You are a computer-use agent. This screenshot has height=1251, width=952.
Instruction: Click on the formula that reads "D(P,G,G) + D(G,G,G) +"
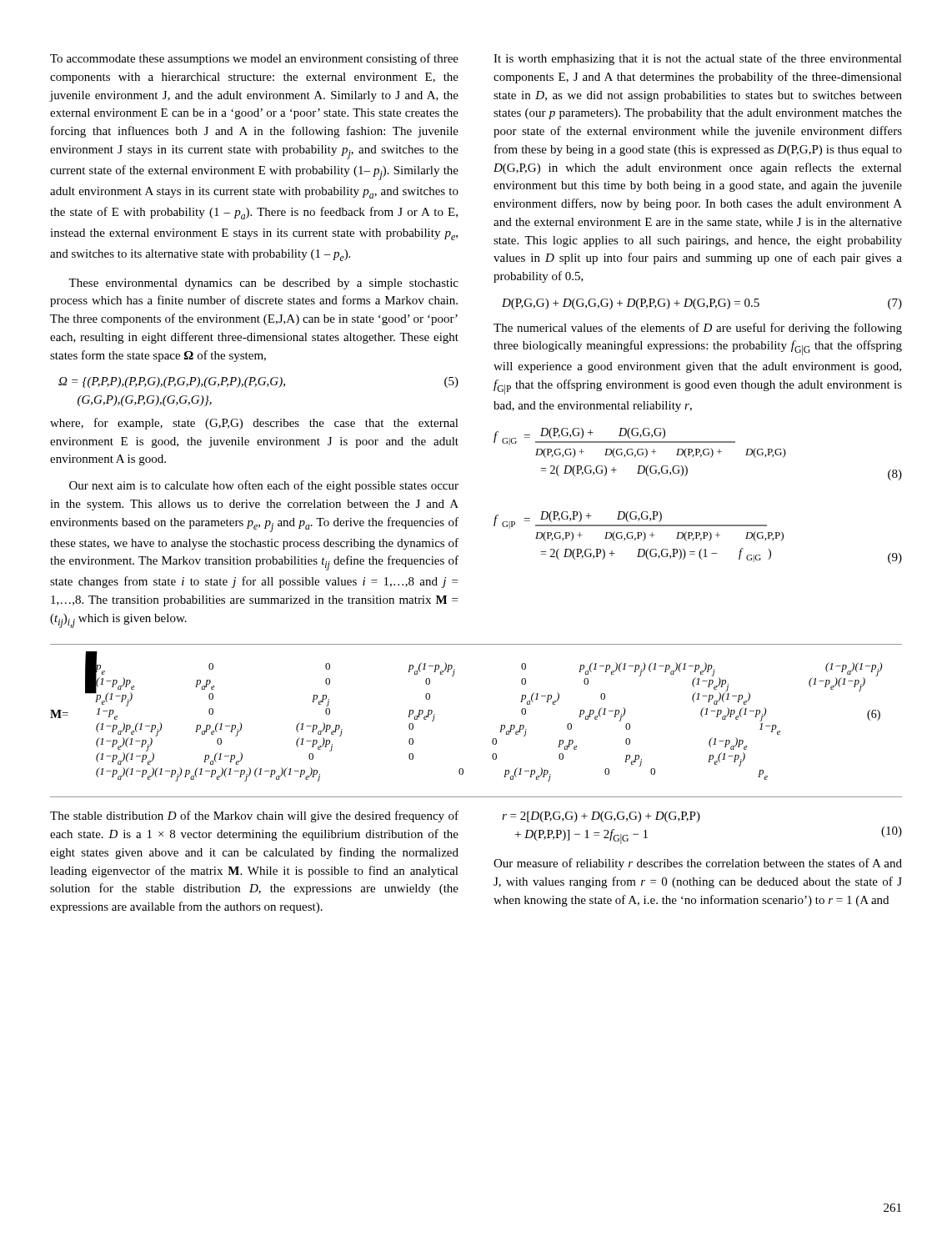tap(698, 303)
